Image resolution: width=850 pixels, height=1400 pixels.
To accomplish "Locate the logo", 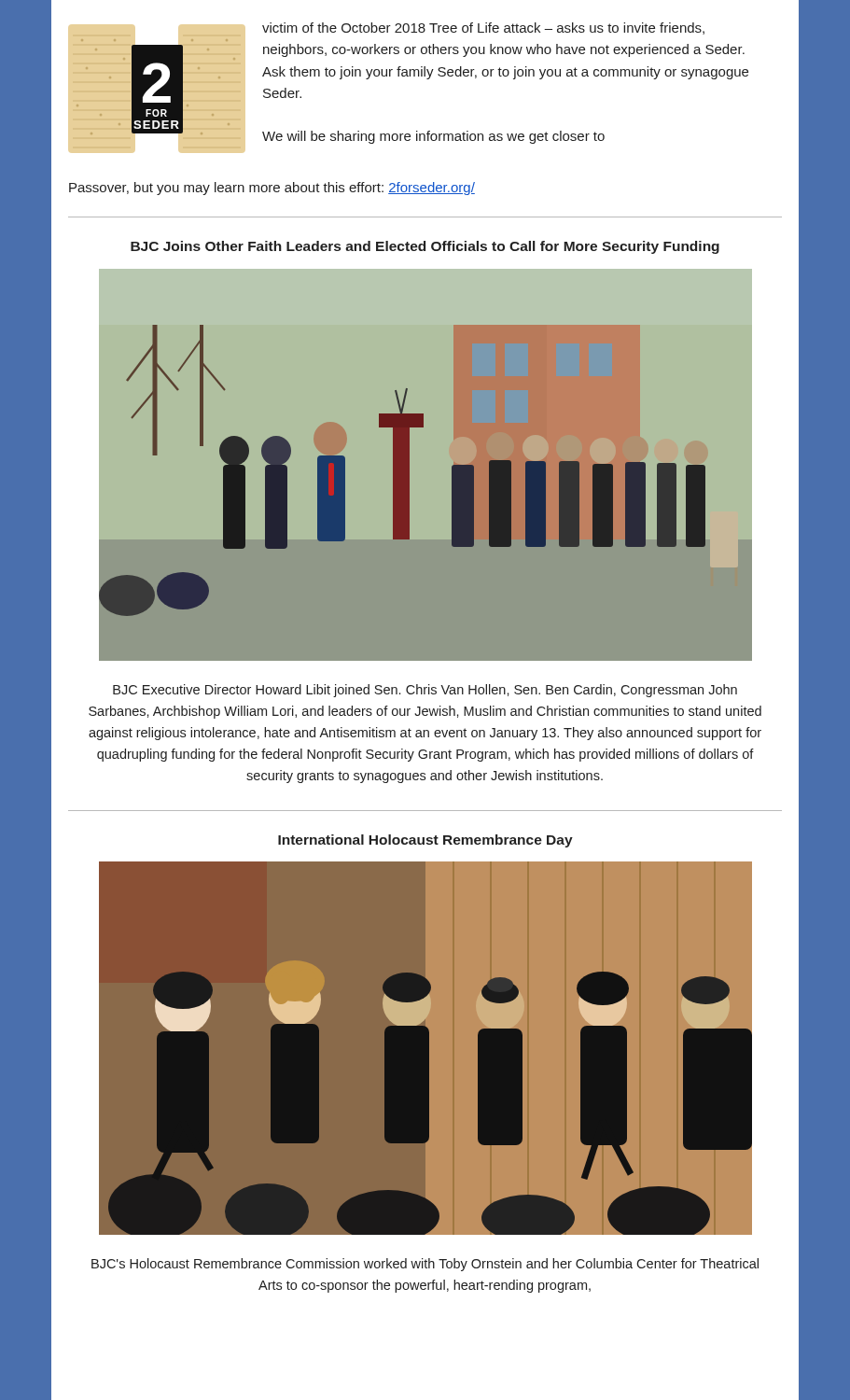I will [x=157, y=89].
